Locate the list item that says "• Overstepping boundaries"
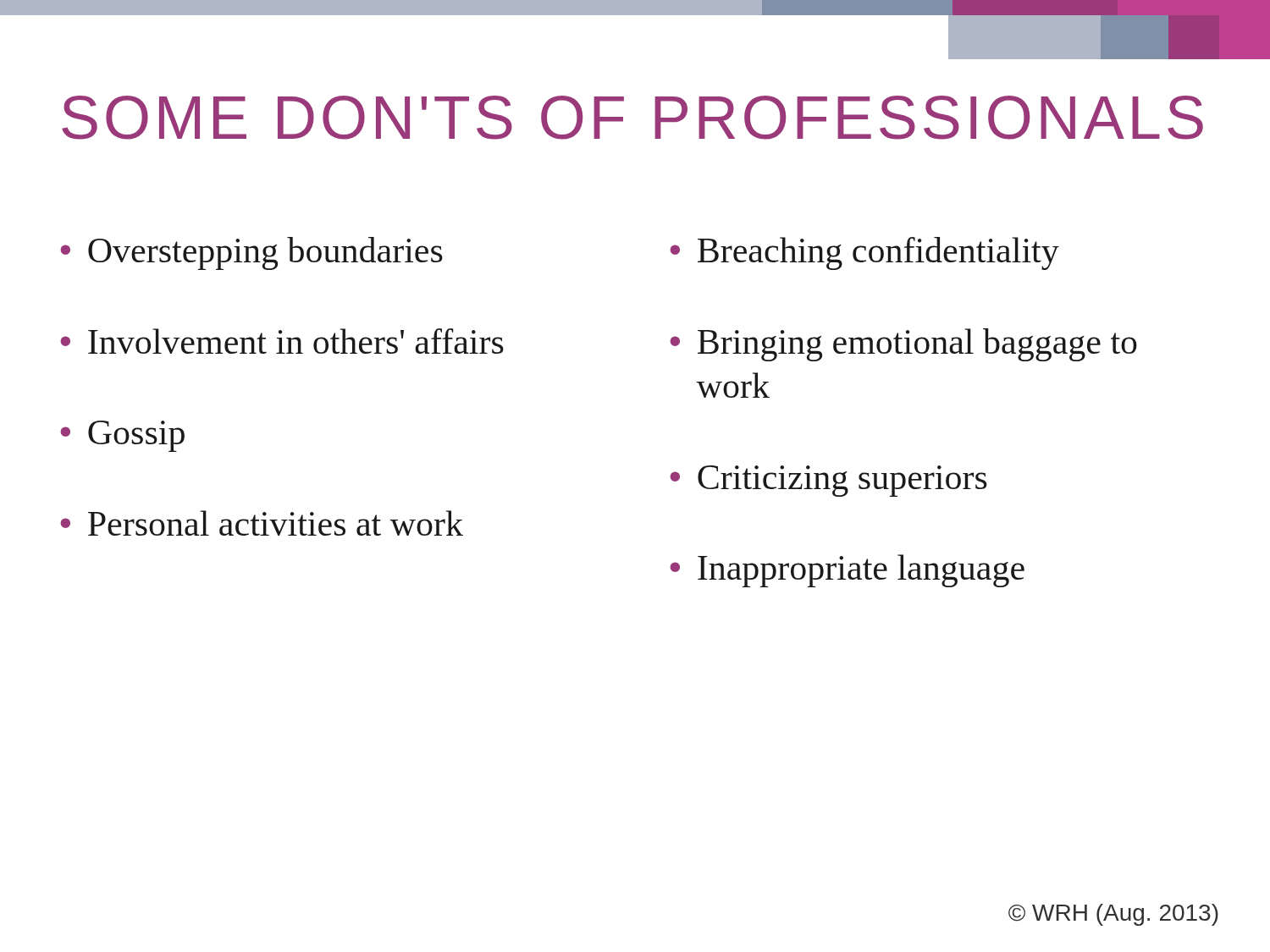Image resolution: width=1270 pixels, height=952 pixels. (x=251, y=251)
